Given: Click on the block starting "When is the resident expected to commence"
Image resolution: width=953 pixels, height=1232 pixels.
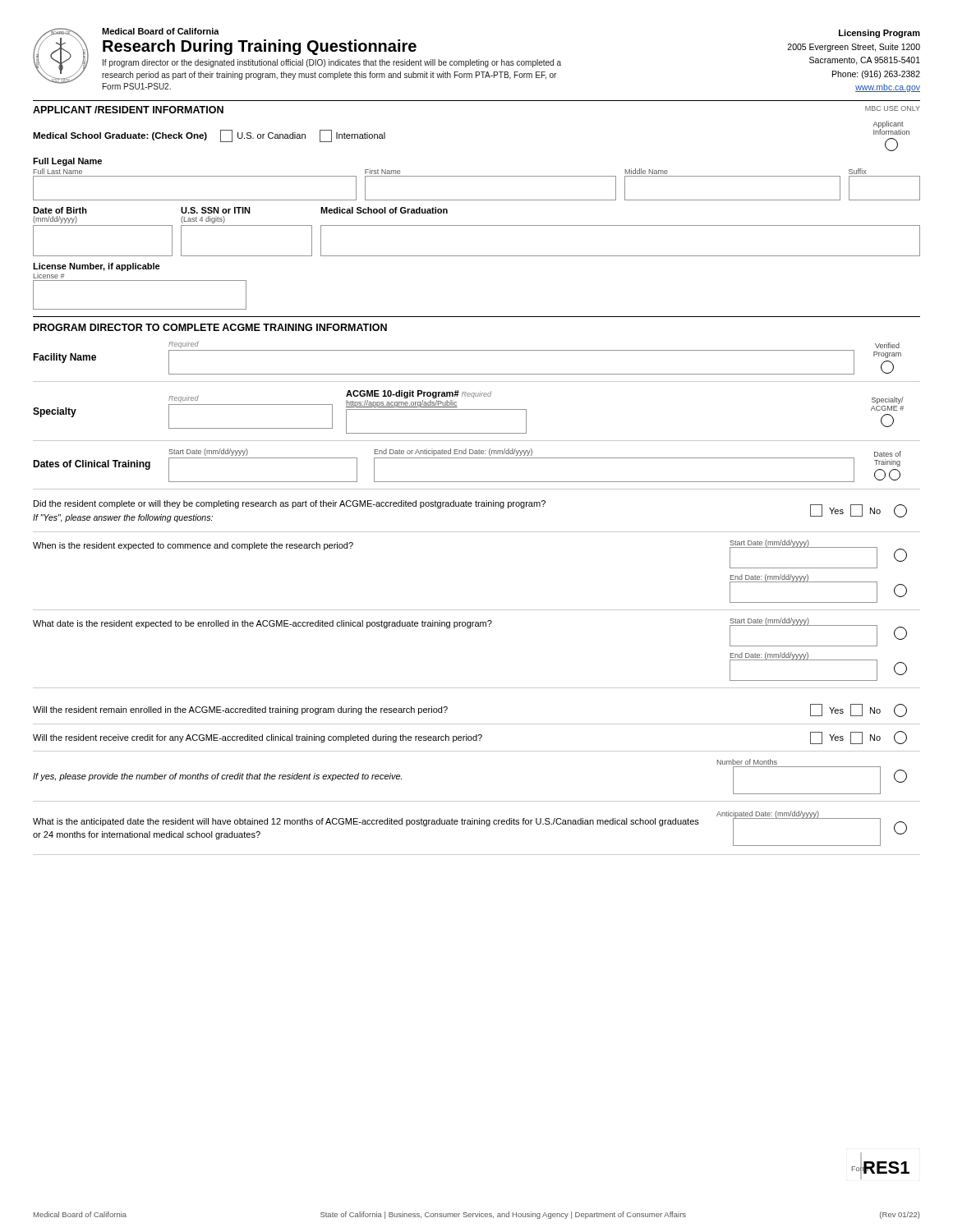Looking at the screenshot, I should tap(99, 548).
